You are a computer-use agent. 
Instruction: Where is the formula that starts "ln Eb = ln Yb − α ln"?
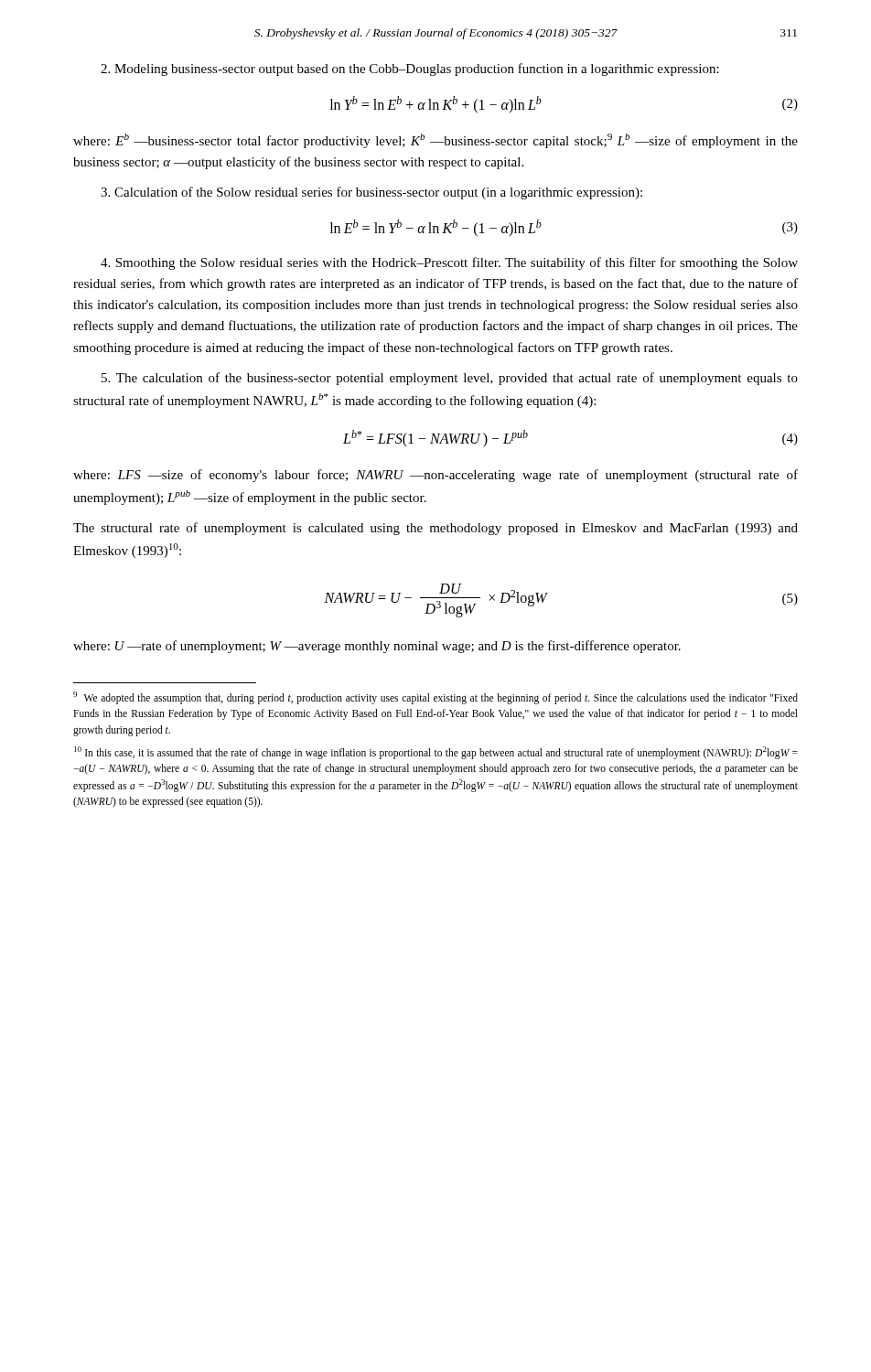(x=433, y=228)
